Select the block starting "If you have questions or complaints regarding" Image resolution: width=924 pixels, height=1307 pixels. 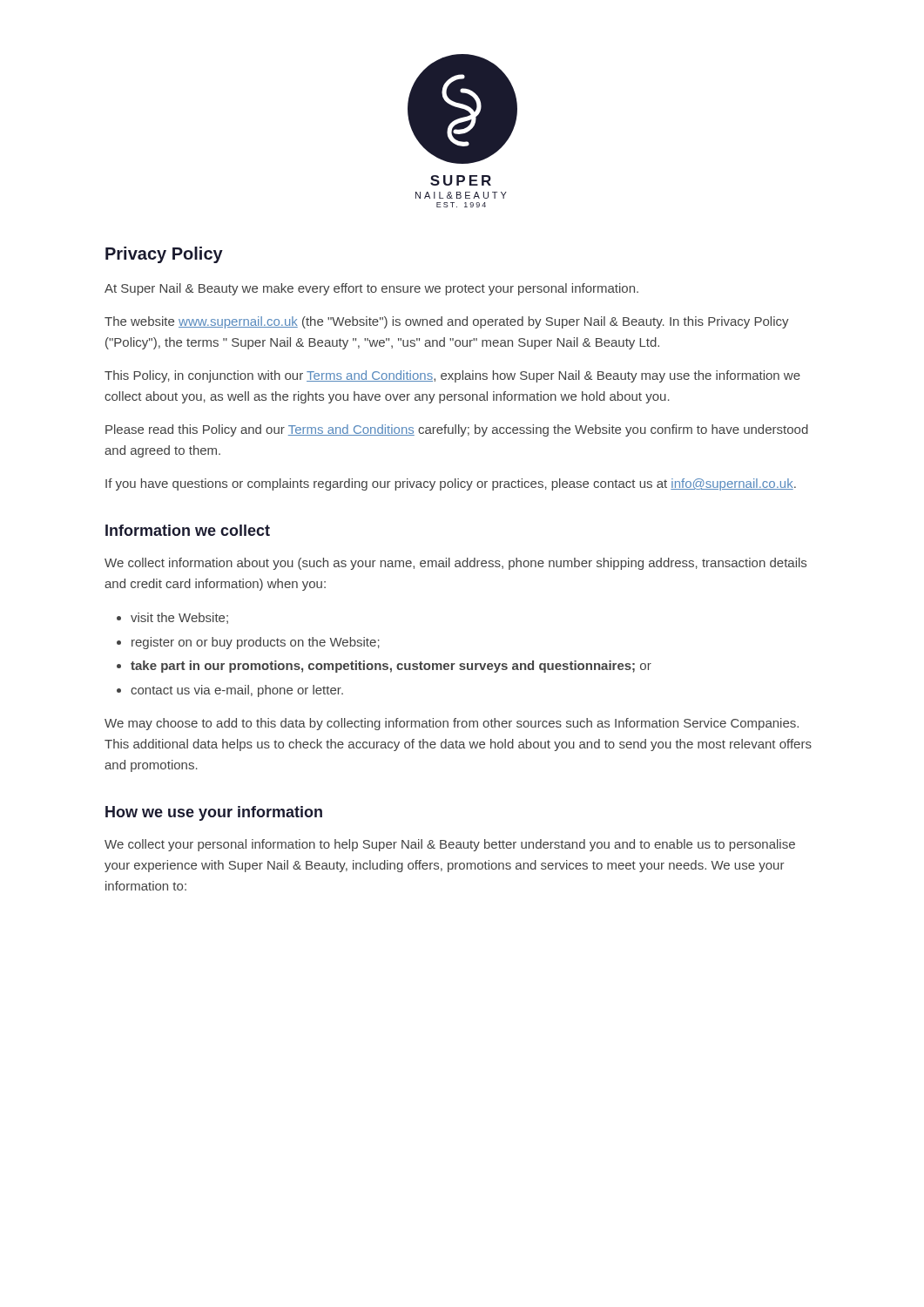click(462, 484)
